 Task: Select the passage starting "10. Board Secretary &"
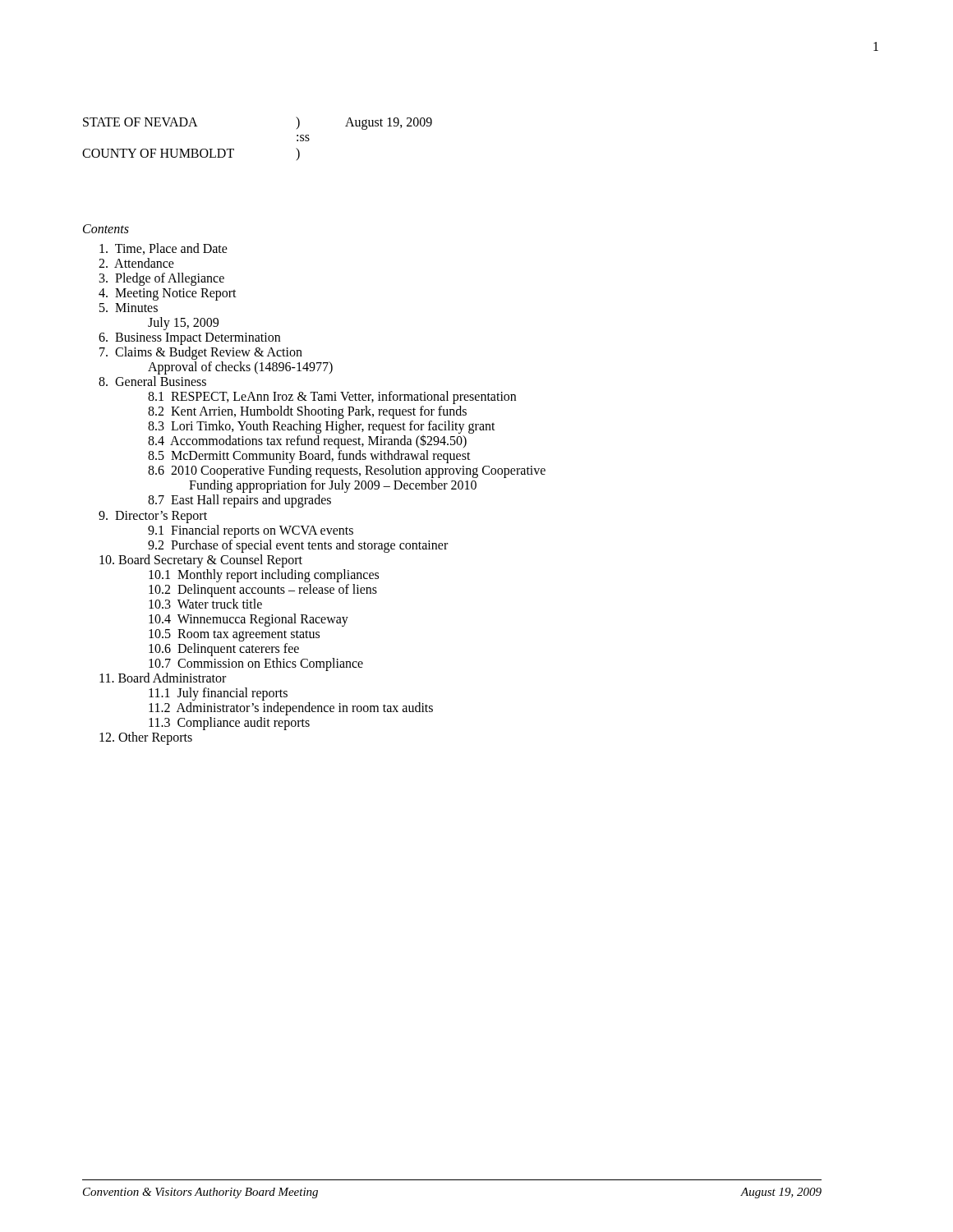click(200, 560)
